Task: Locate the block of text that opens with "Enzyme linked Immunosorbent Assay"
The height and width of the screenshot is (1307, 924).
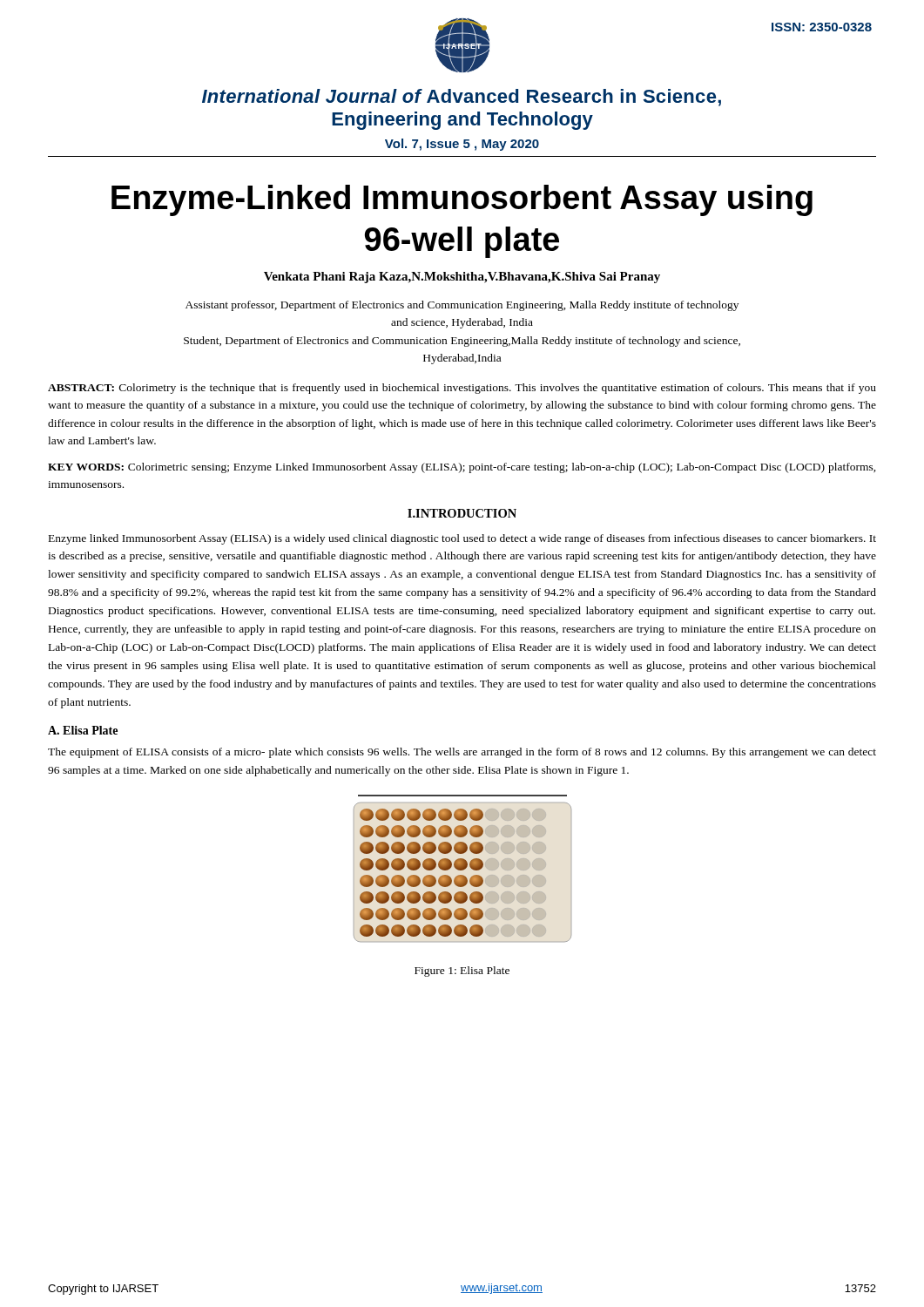Action: click(462, 620)
